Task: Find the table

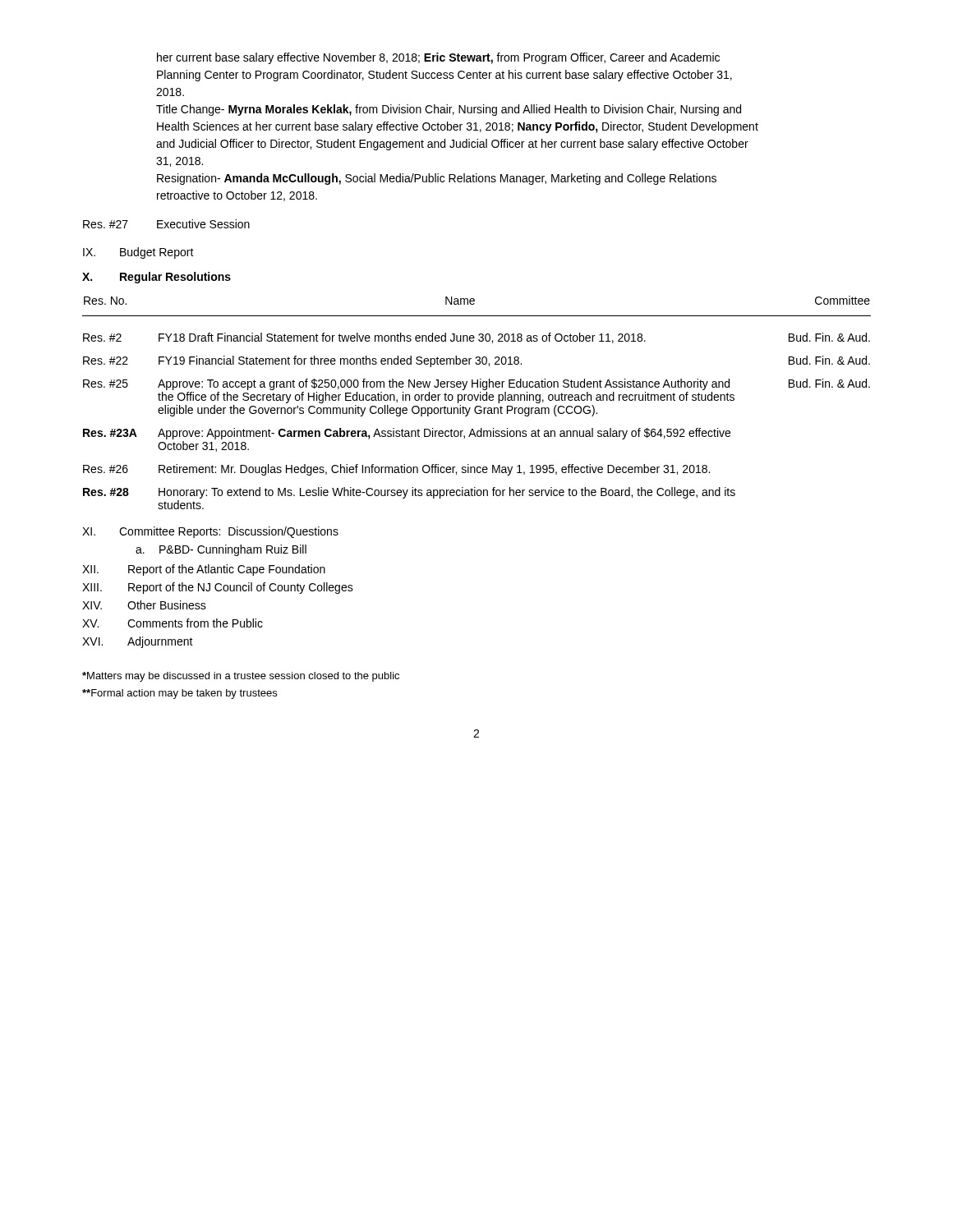Action: (x=476, y=405)
